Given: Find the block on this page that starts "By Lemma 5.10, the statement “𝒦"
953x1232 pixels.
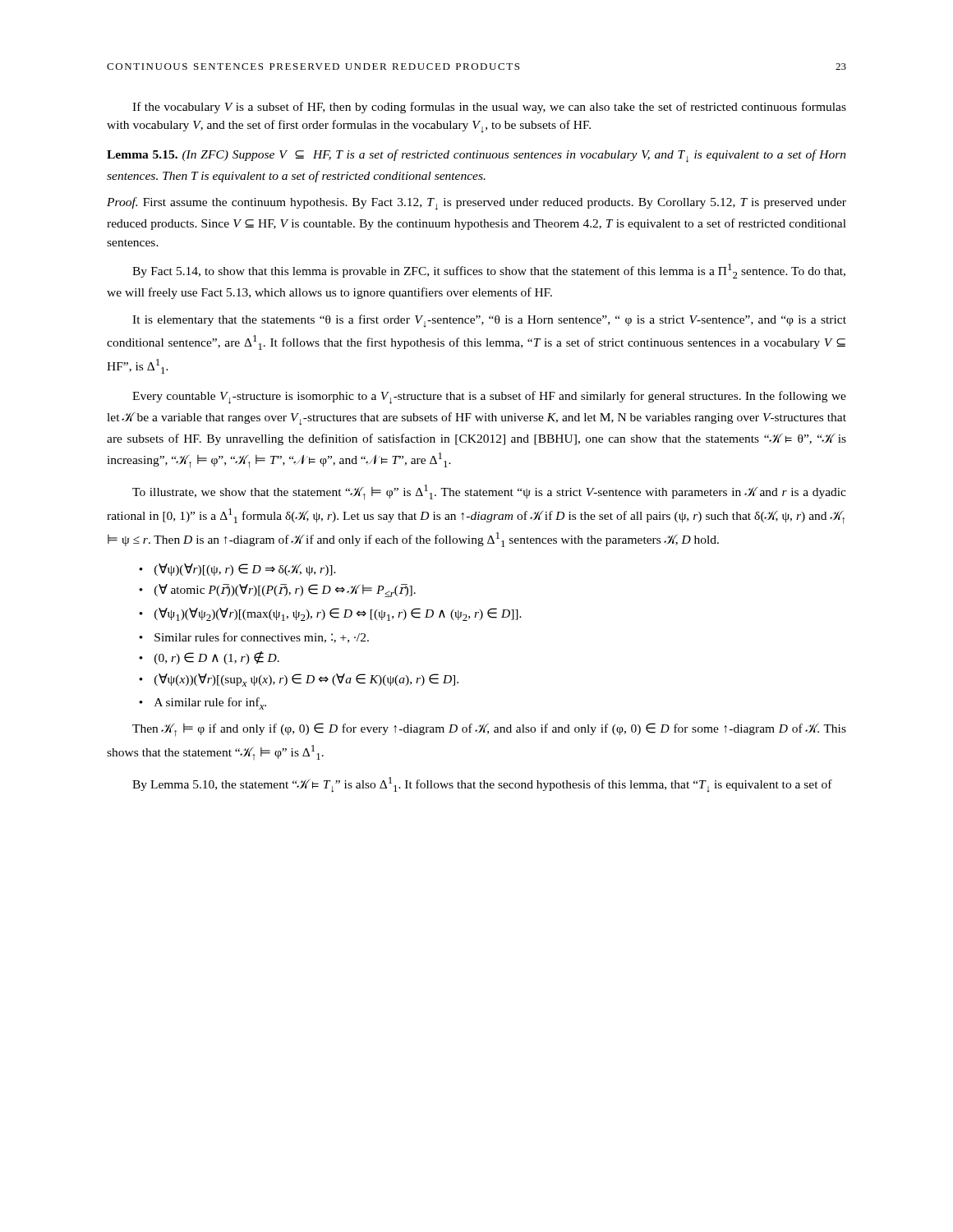Looking at the screenshot, I should click(x=482, y=784).
